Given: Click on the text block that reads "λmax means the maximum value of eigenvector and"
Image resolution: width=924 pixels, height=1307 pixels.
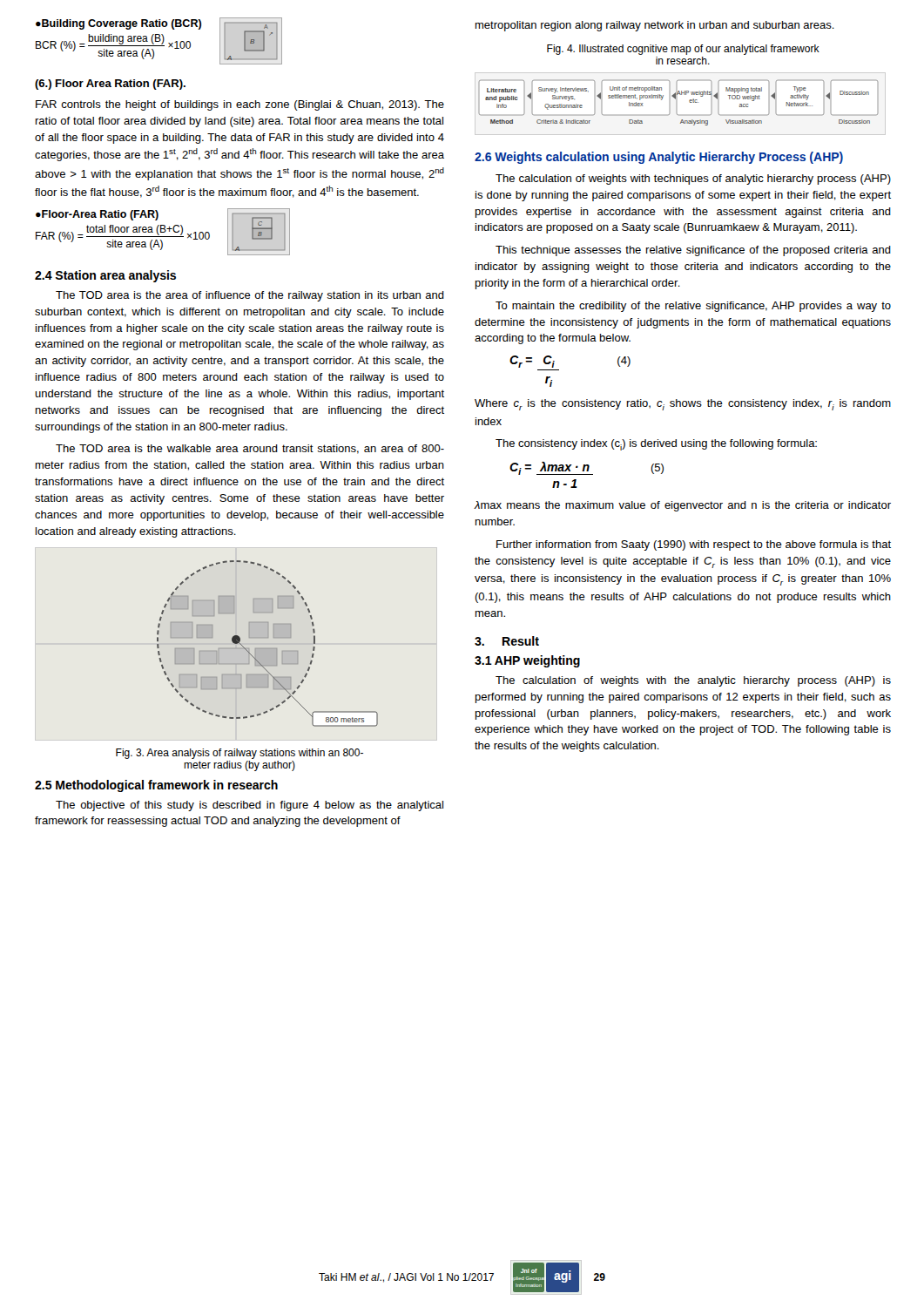Looking at the screenshot, I should pos(683,560).
